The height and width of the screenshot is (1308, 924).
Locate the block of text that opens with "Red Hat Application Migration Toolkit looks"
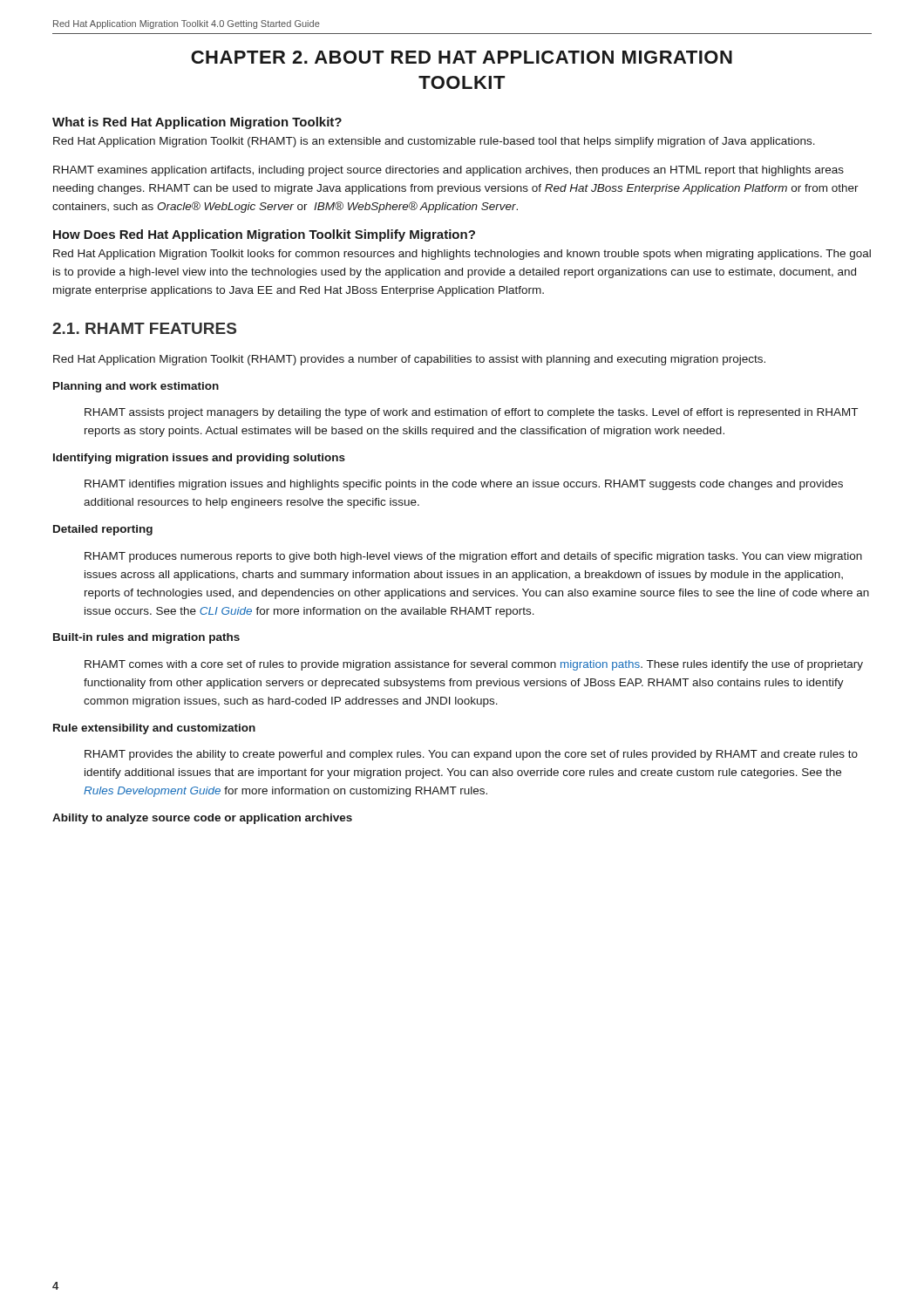pyautogui.click(x=462, y=272)
